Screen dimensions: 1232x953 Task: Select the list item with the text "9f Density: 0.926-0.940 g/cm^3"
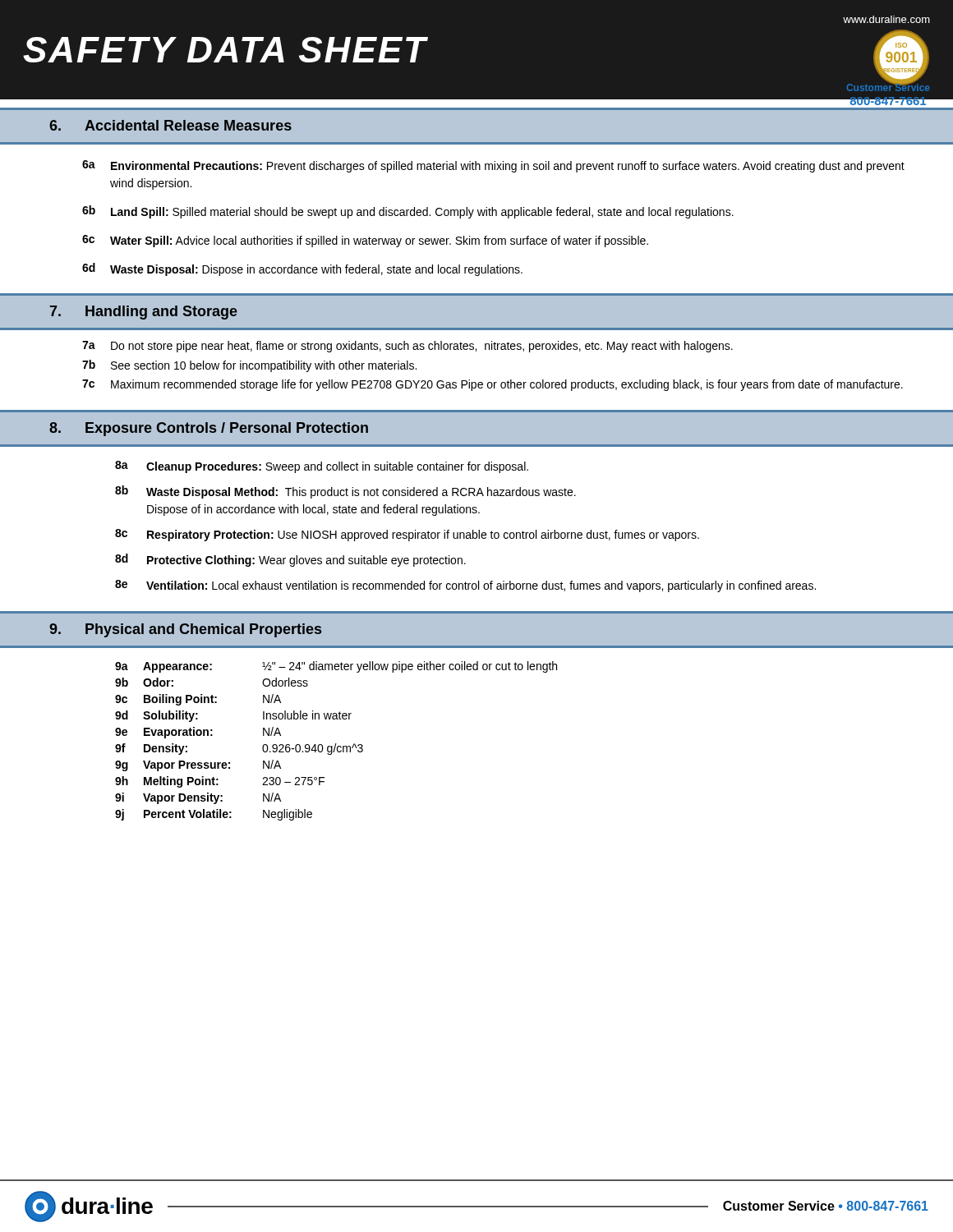168,749
